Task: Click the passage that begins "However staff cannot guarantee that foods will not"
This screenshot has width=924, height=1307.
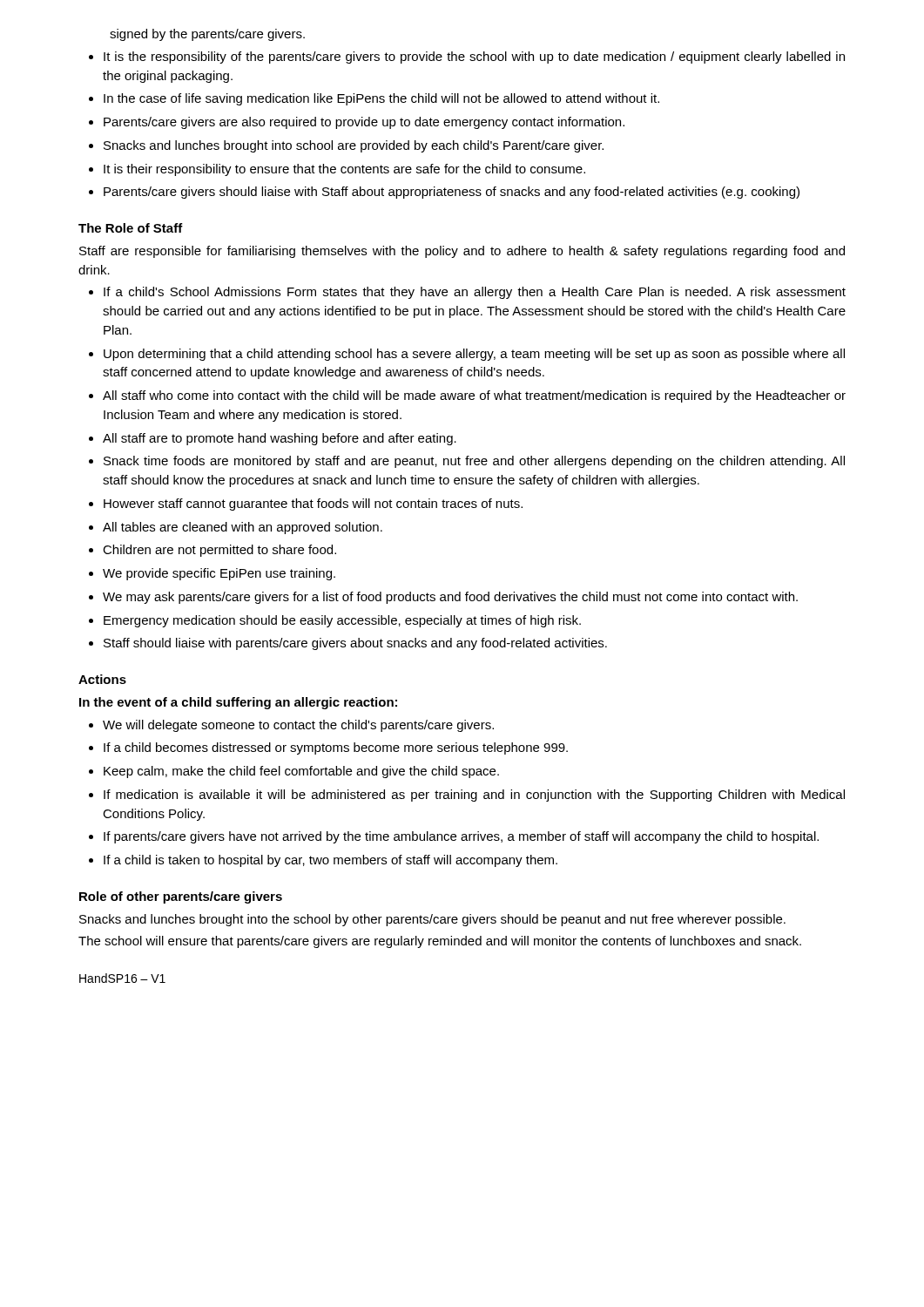Action: (x=313, y=503)
